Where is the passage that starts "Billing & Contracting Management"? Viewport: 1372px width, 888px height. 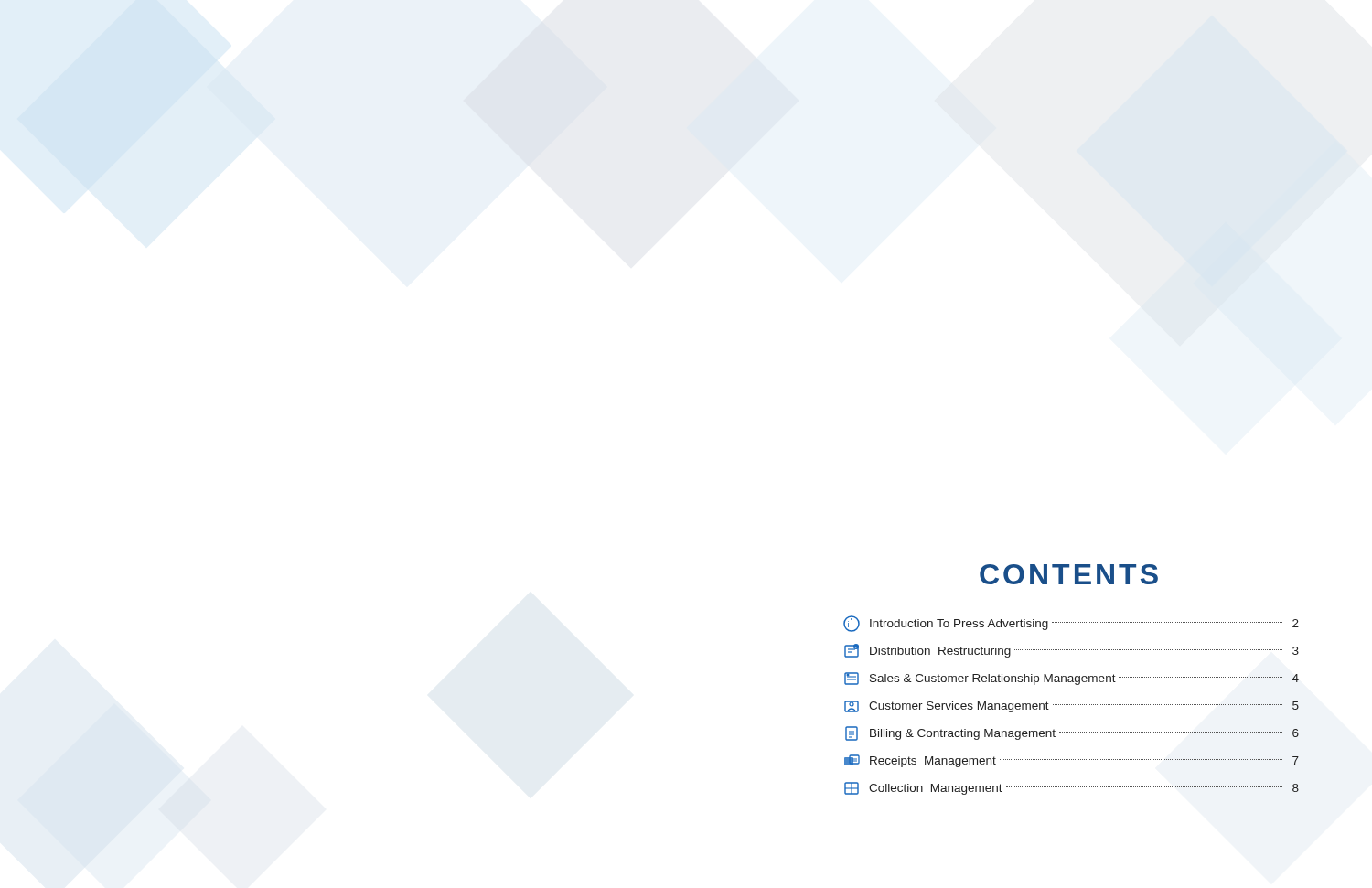[x=1070, y=733]
